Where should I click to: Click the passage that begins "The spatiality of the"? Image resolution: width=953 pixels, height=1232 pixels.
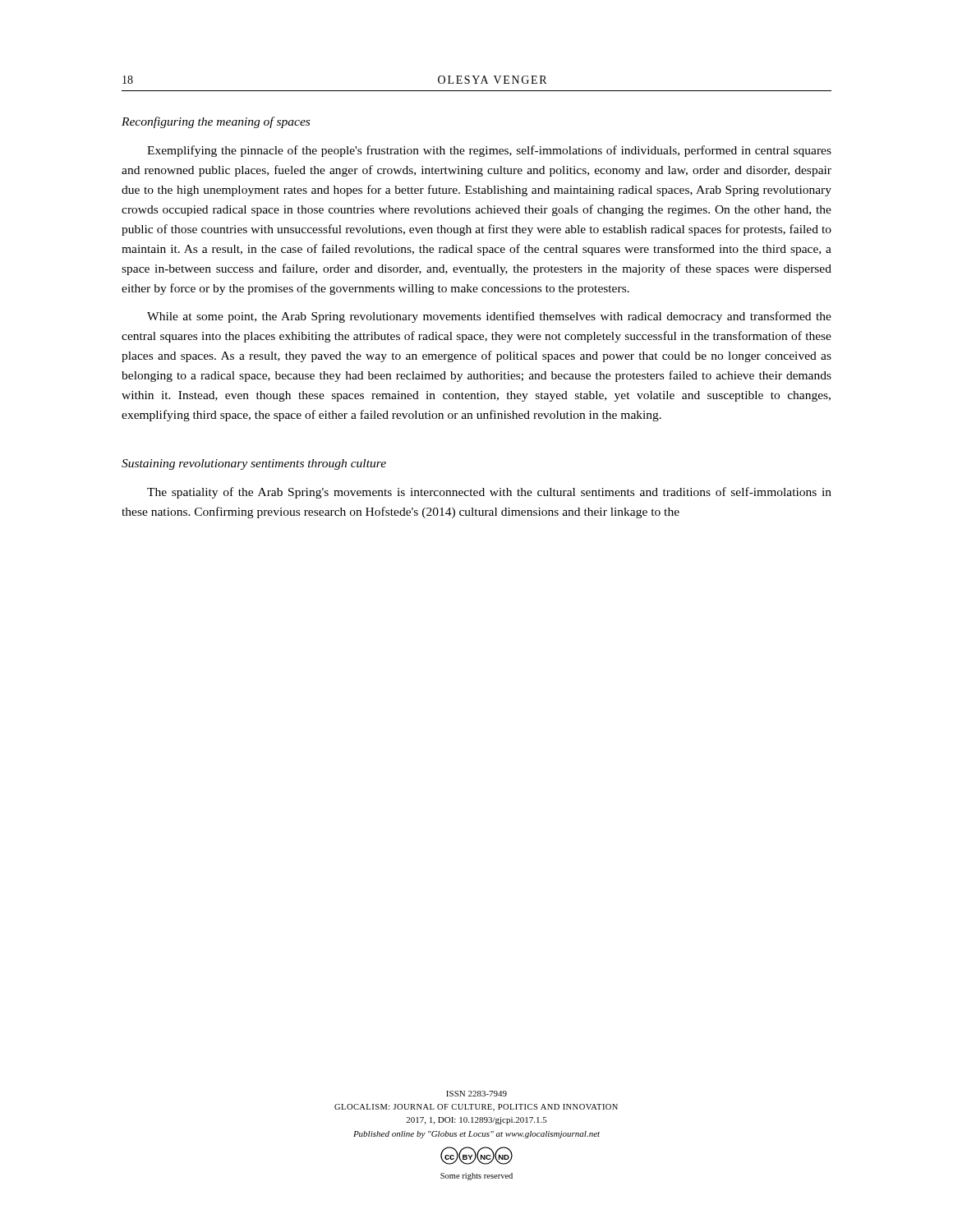click(476, 502)
